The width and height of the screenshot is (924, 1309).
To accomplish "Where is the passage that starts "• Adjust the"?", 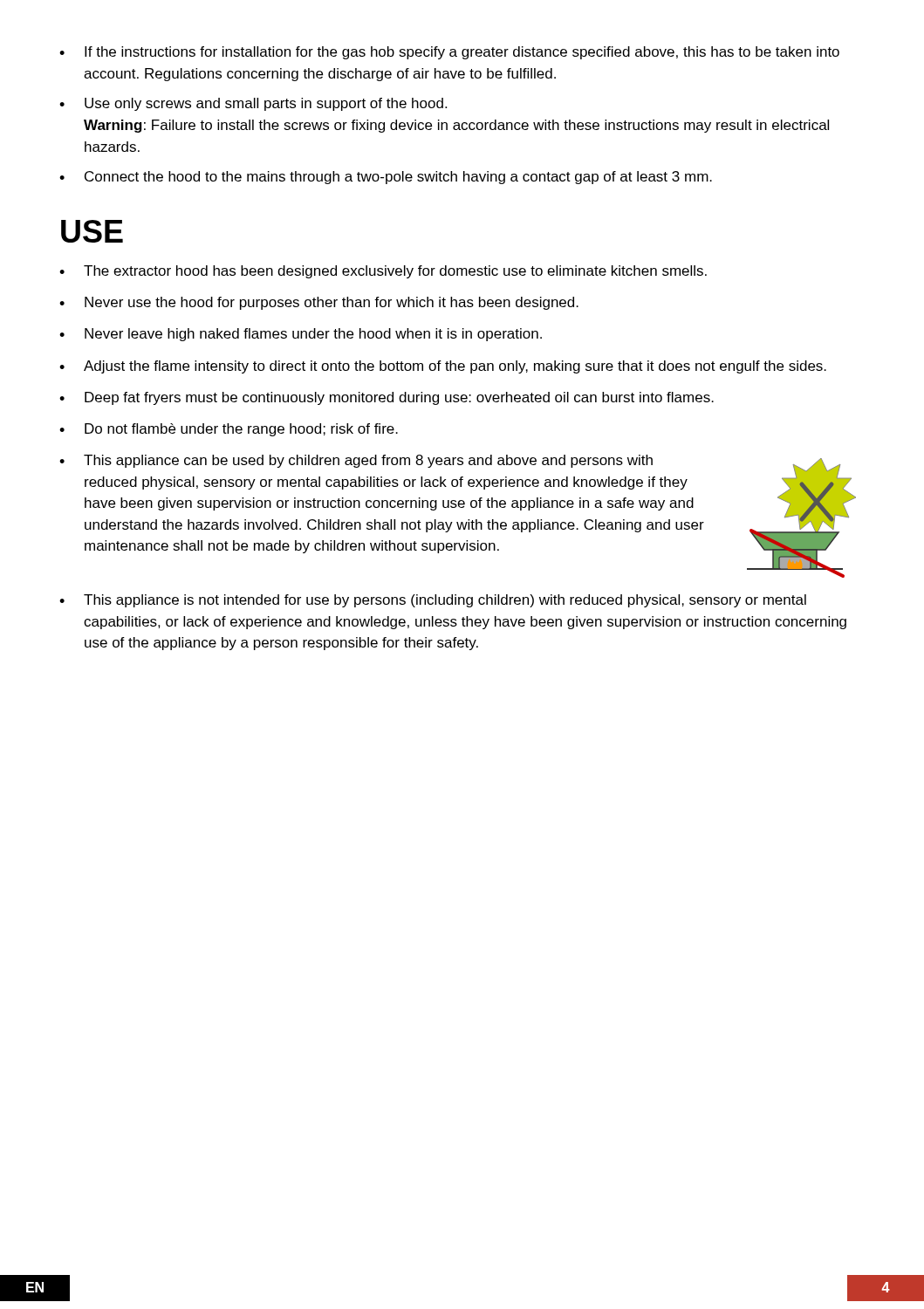I will tap(462, 367).
